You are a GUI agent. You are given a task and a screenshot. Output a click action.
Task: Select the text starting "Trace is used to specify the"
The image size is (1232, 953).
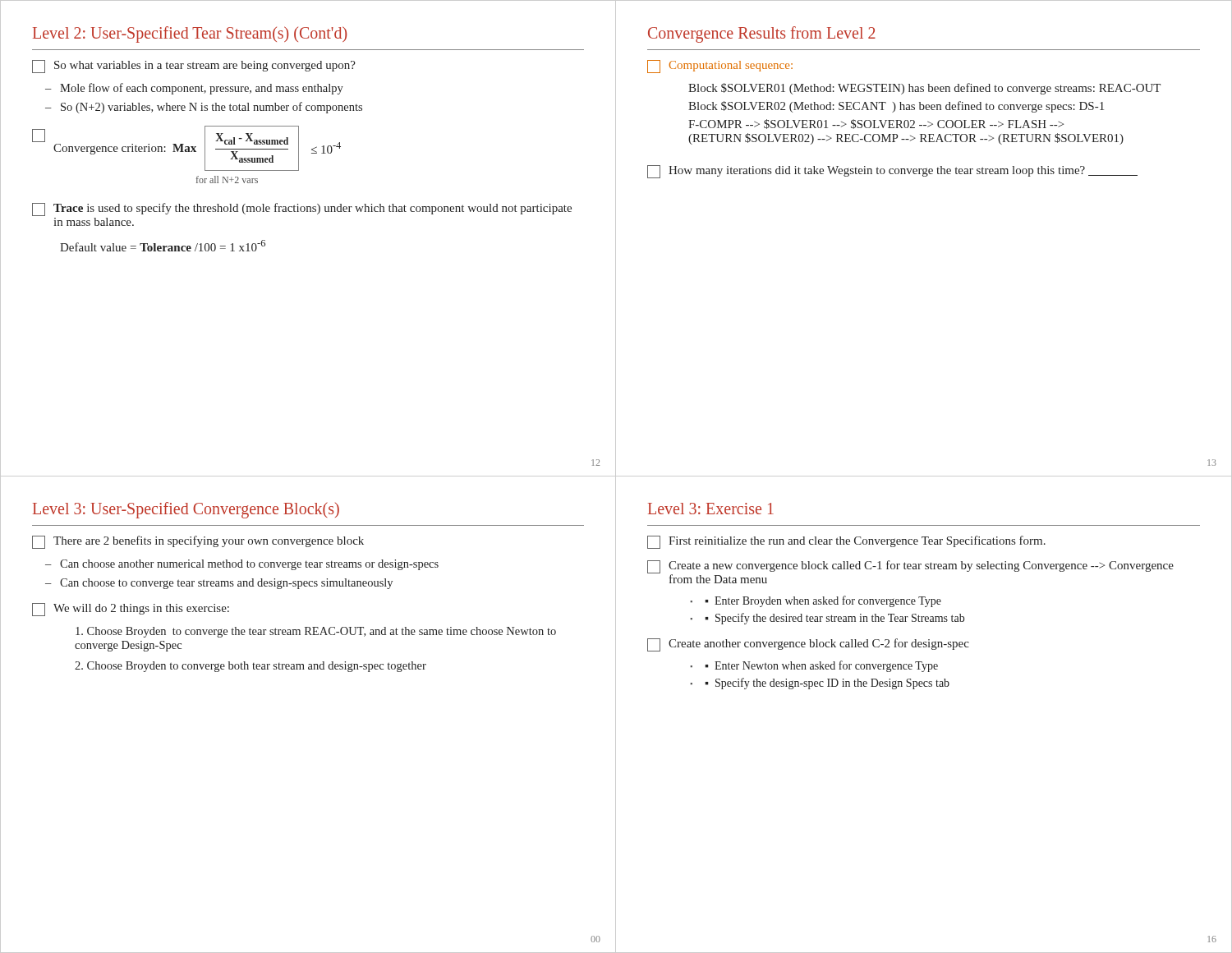(308, 215)
